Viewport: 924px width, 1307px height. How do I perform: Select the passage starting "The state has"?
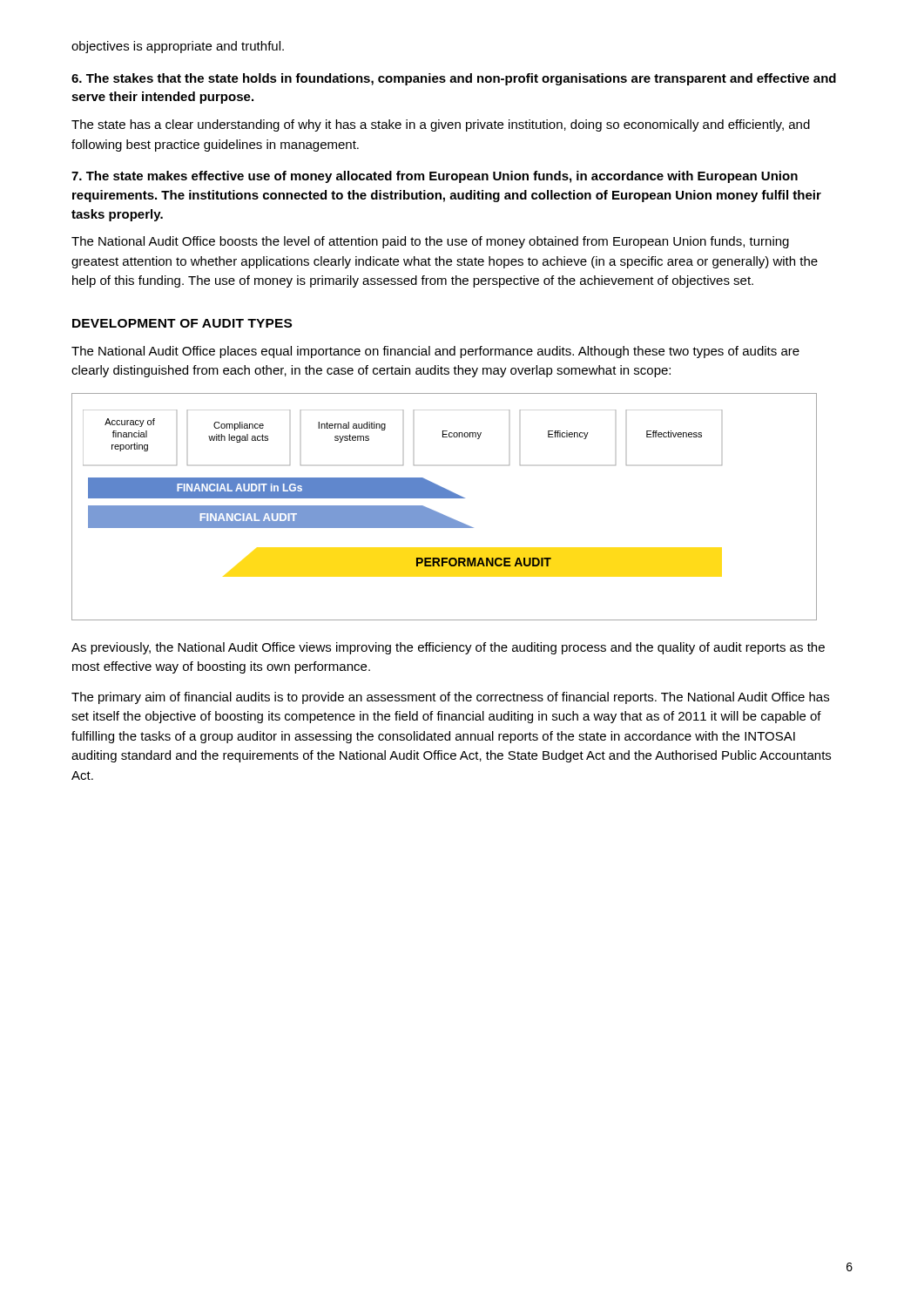[441, 134]
